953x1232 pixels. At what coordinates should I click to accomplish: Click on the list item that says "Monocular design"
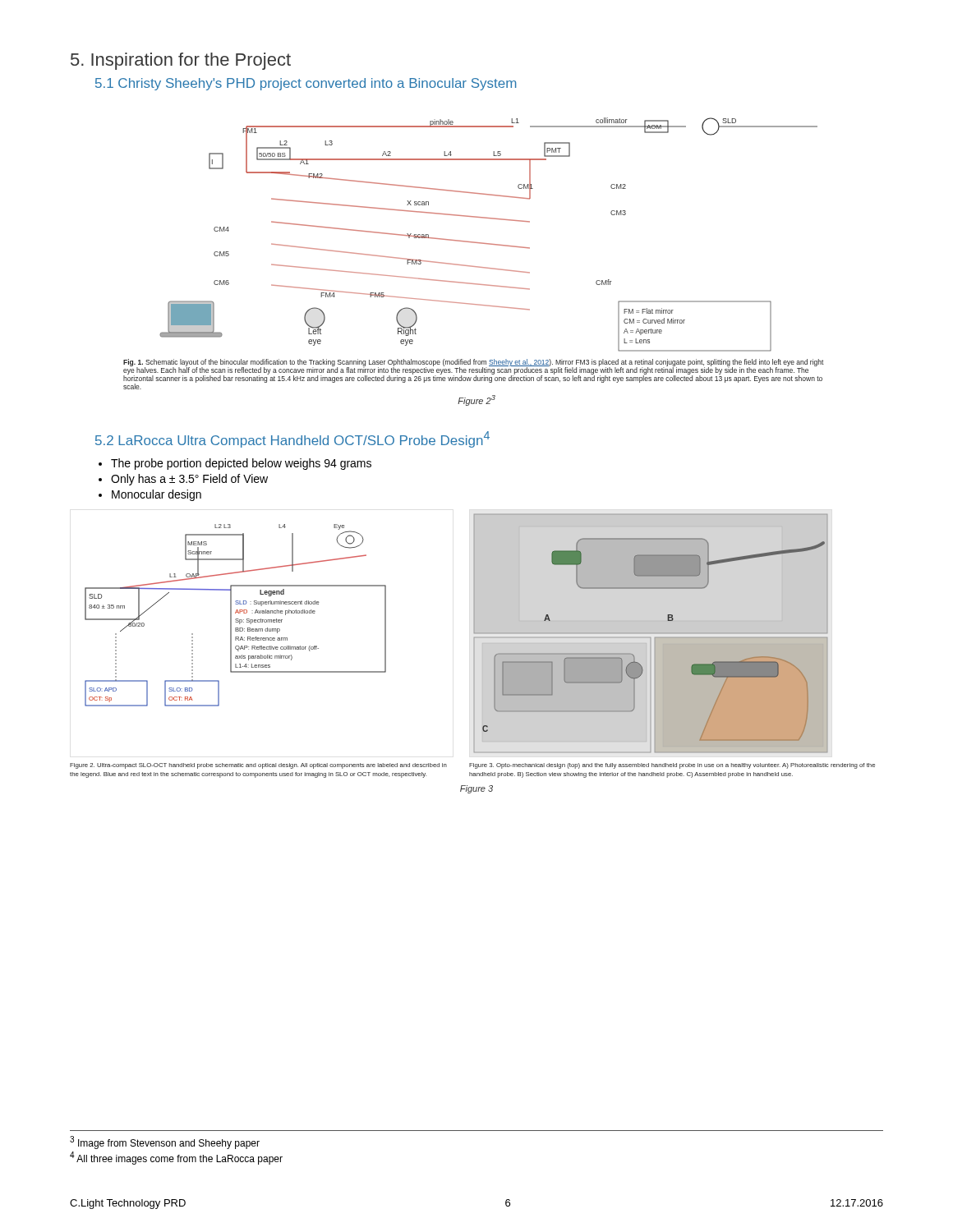[x=156, y=495]
